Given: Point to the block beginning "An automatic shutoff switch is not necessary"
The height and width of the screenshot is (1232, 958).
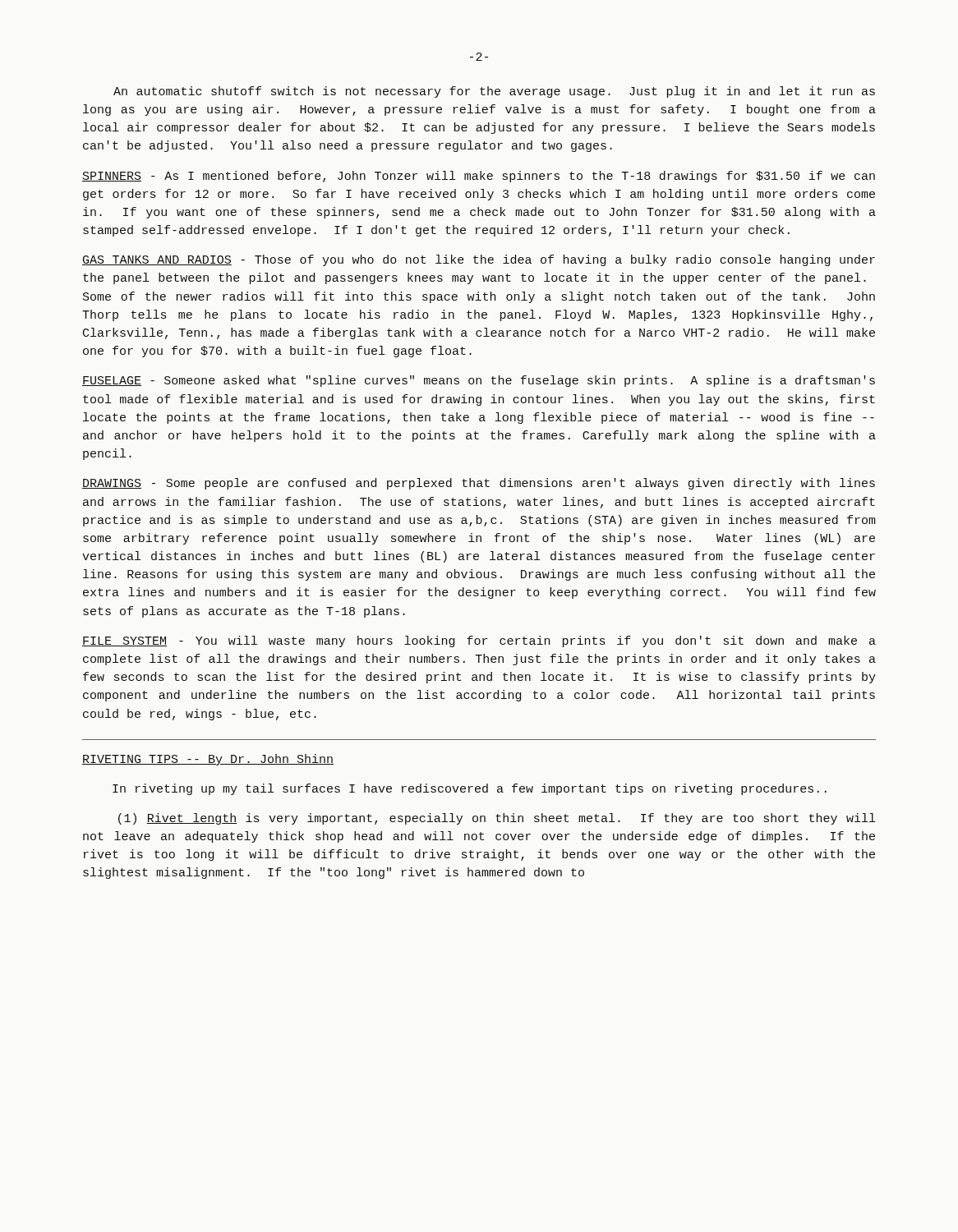Looking at the screenshot, I should (x=479, y=120).
